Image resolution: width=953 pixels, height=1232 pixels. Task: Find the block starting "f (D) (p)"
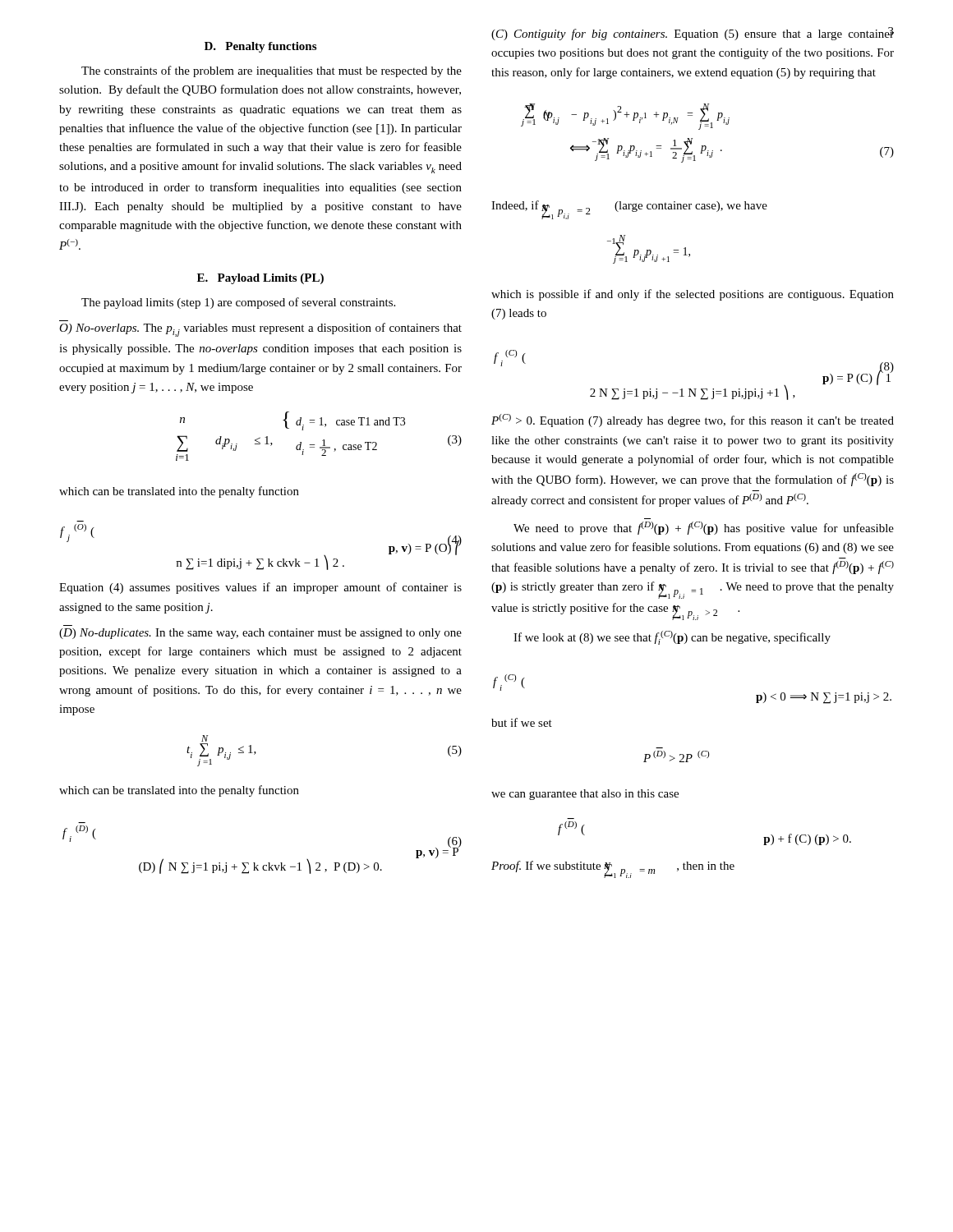[559, 833]
